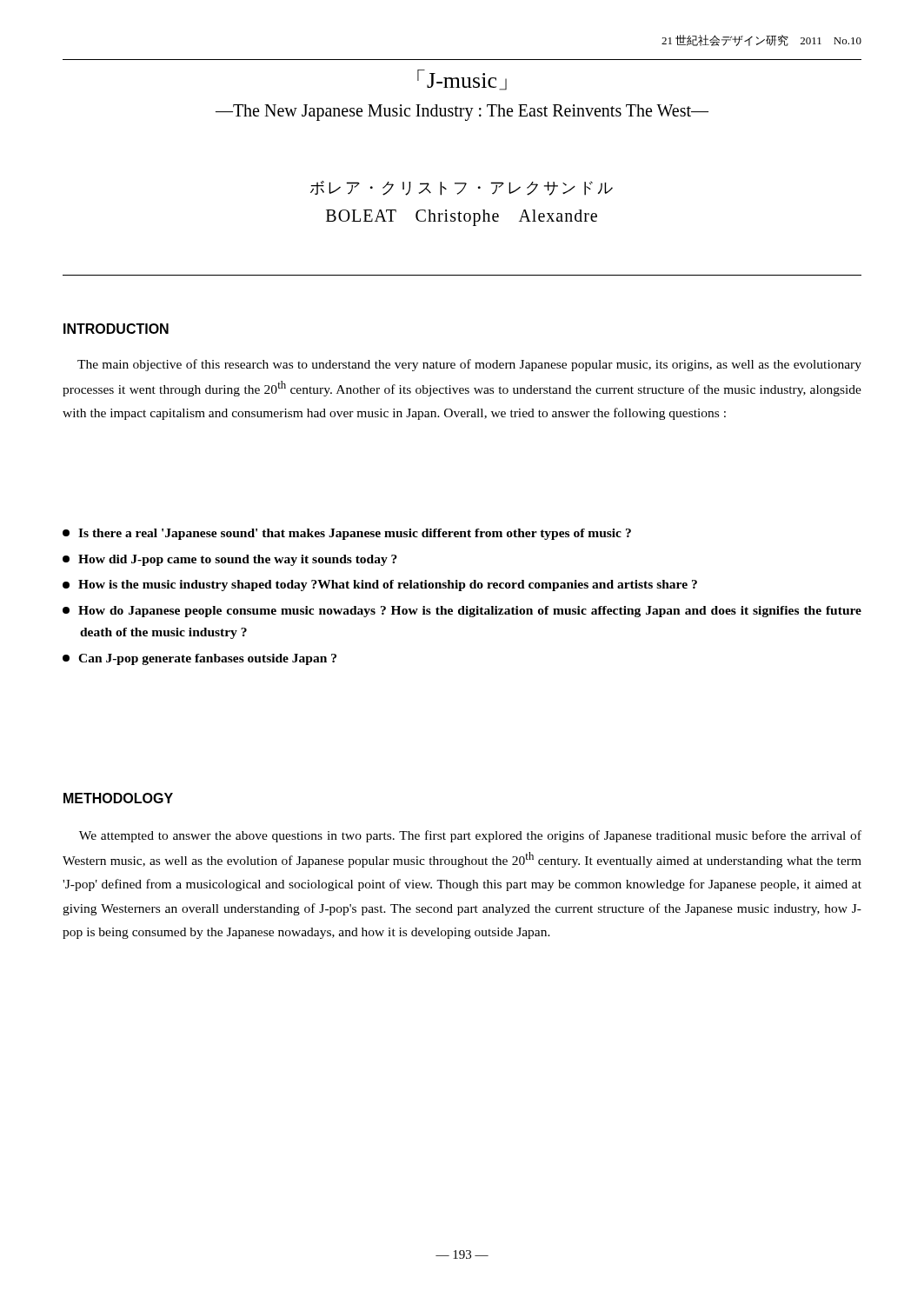Find the title on this page that starts "「J-music」 ―The New Japanese Music"
The image size is (924, 1304).
462,95
